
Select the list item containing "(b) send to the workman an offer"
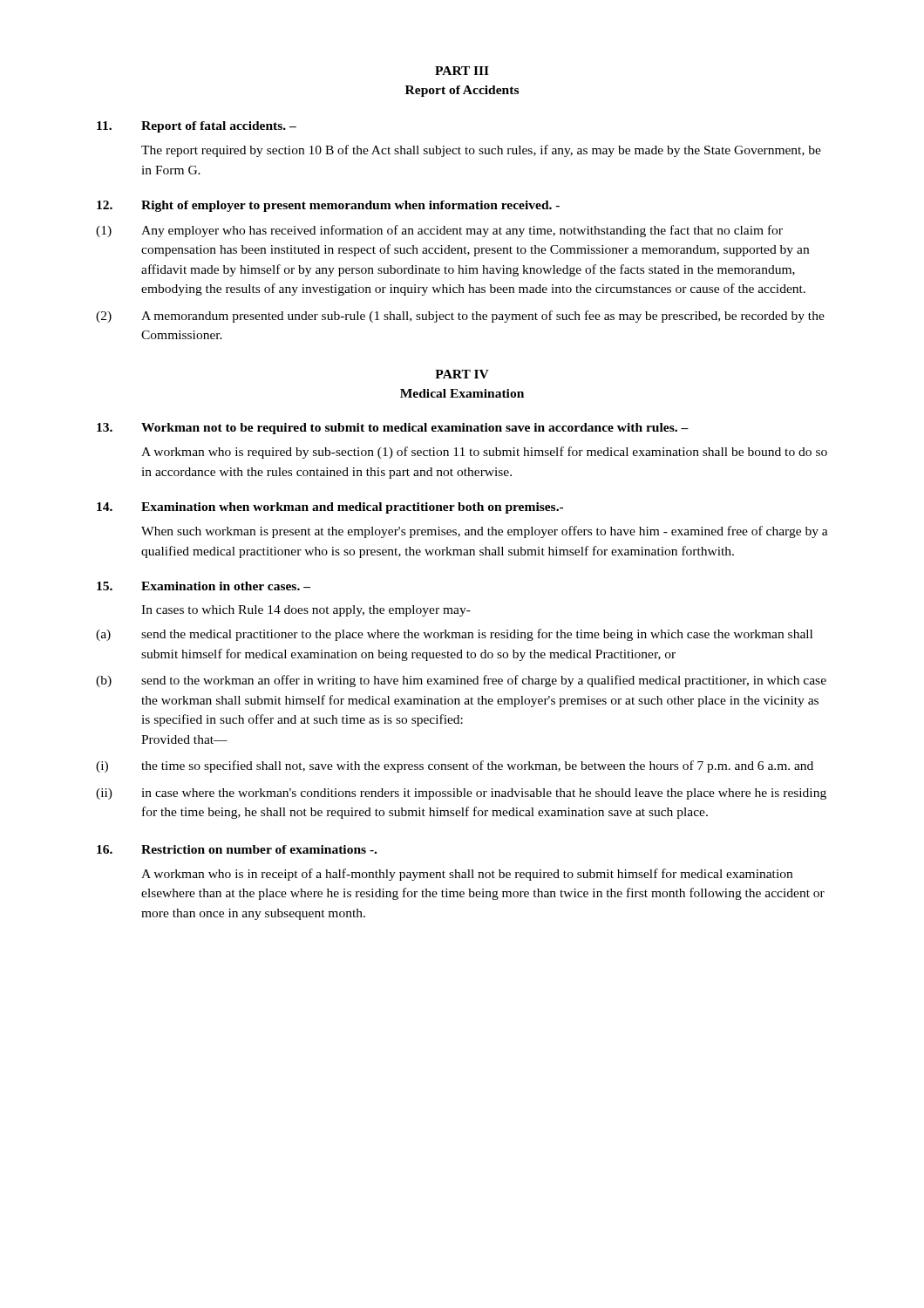pyautogui.click(x=462, y=710)
